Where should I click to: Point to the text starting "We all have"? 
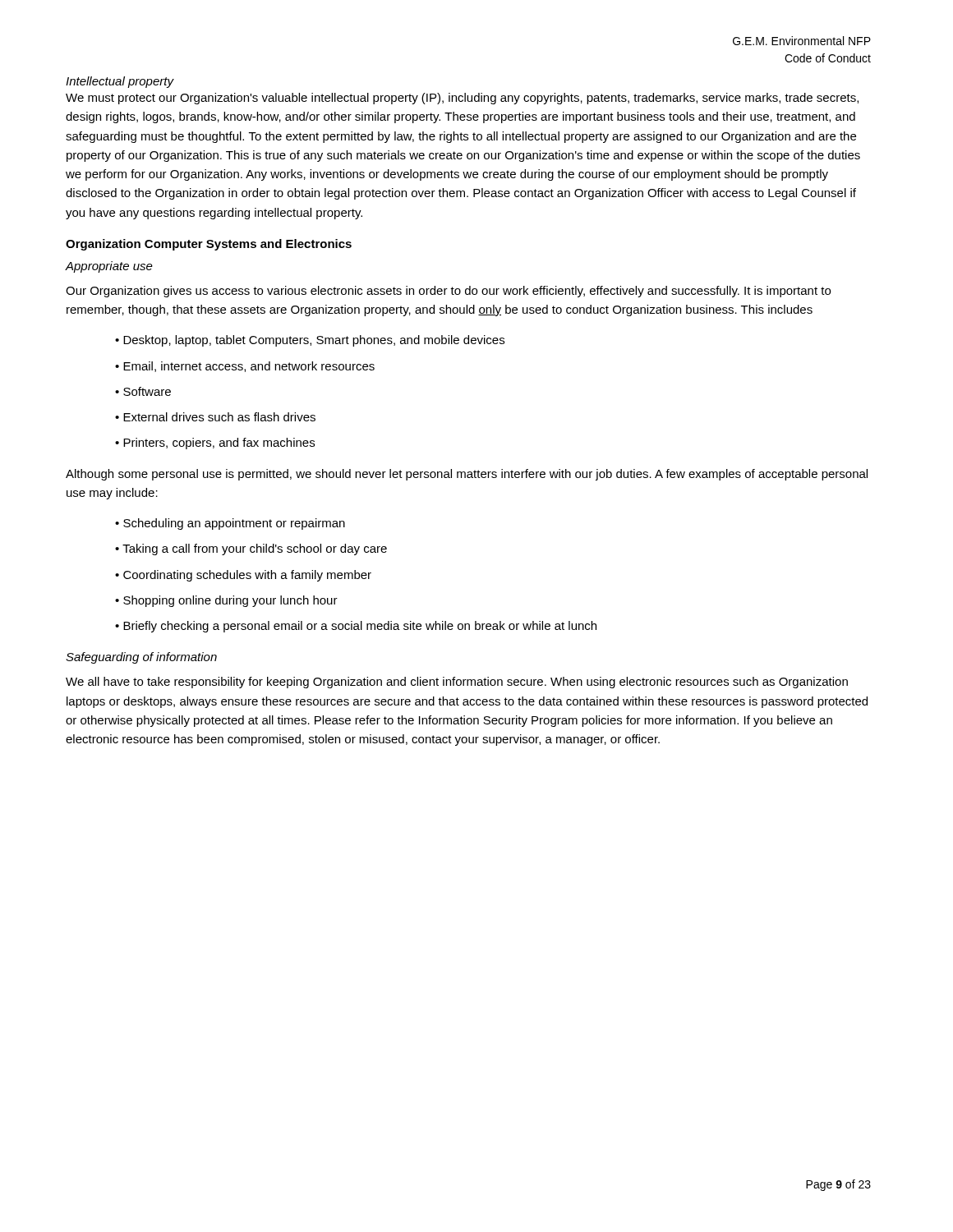(x=467, y=710)
